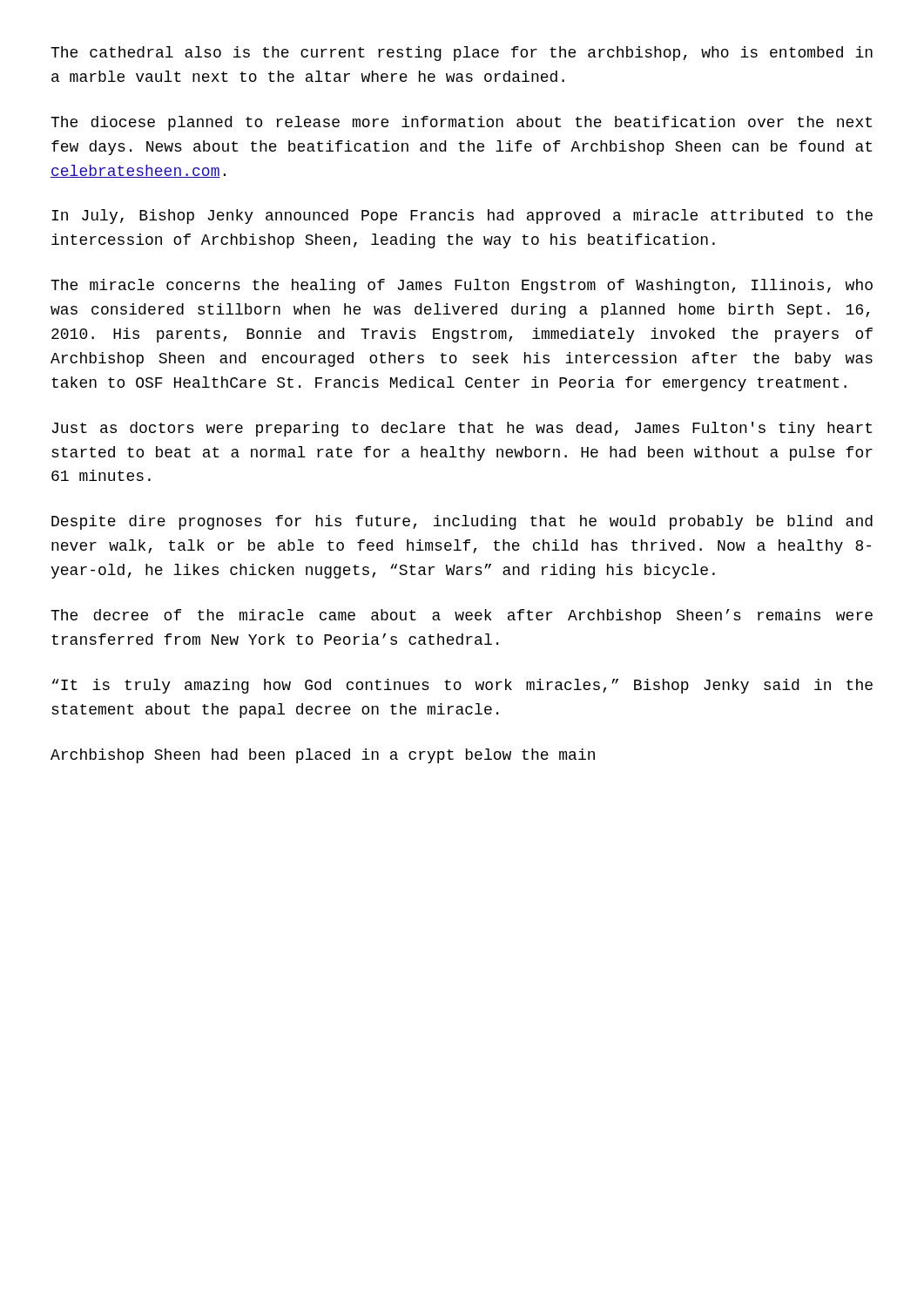This screenshot has width=924, height=1307.
Task: Click on the block starting "“It is truly amazing how God continues to"
Action: (462, 698)
